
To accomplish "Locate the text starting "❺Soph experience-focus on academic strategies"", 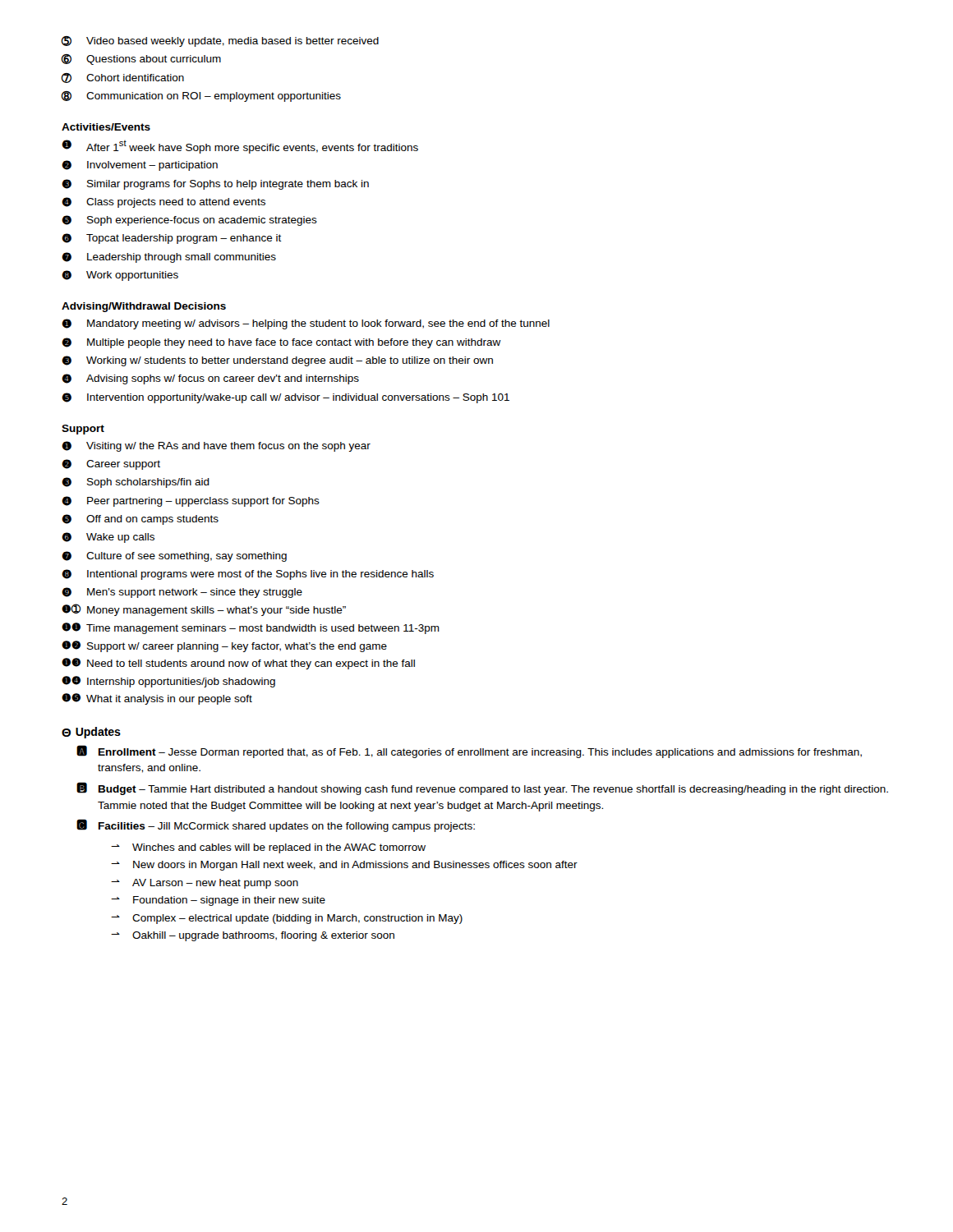I will 189,221.
